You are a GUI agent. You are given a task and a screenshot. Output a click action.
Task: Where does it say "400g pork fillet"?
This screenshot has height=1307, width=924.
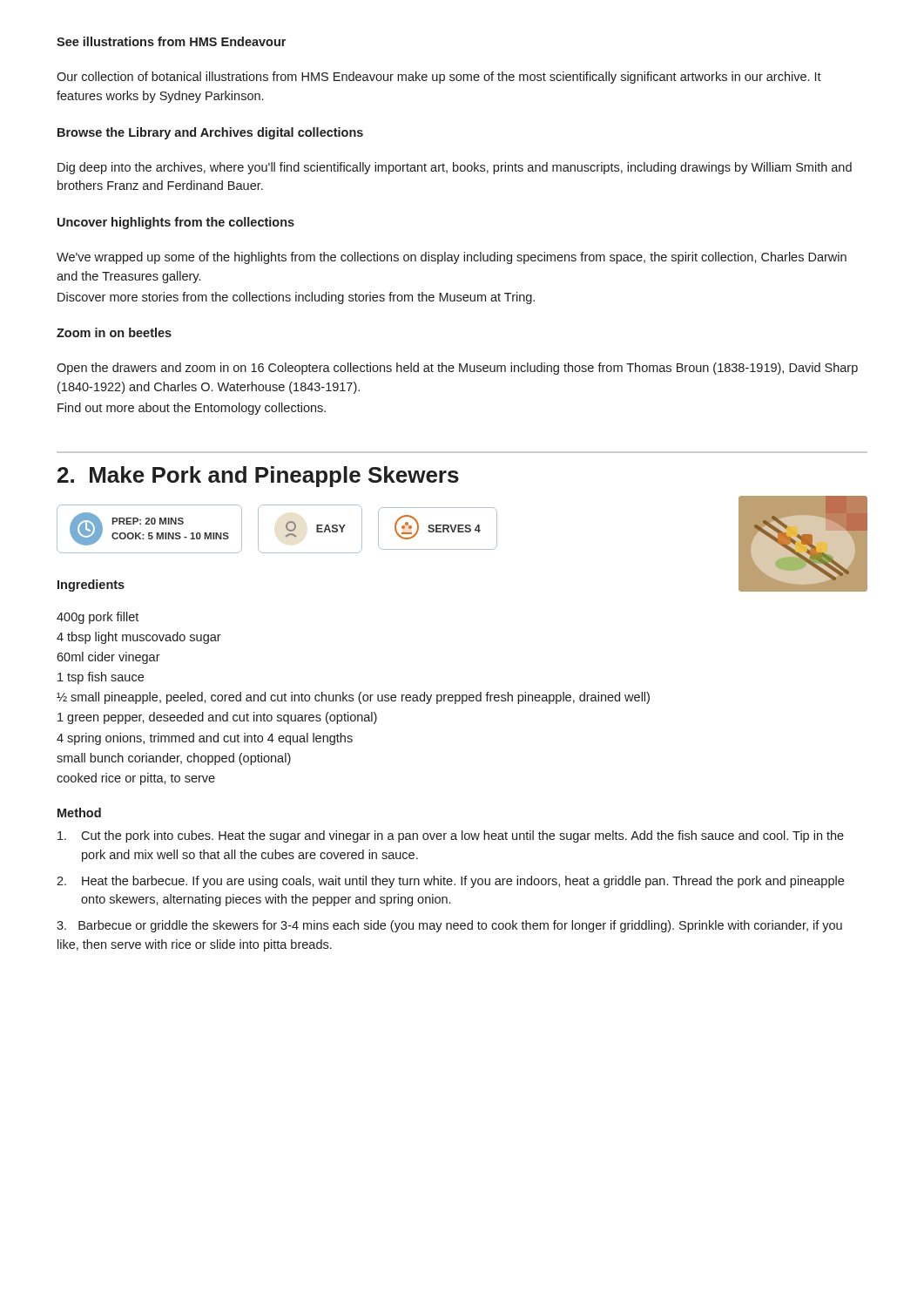(98, 616)
